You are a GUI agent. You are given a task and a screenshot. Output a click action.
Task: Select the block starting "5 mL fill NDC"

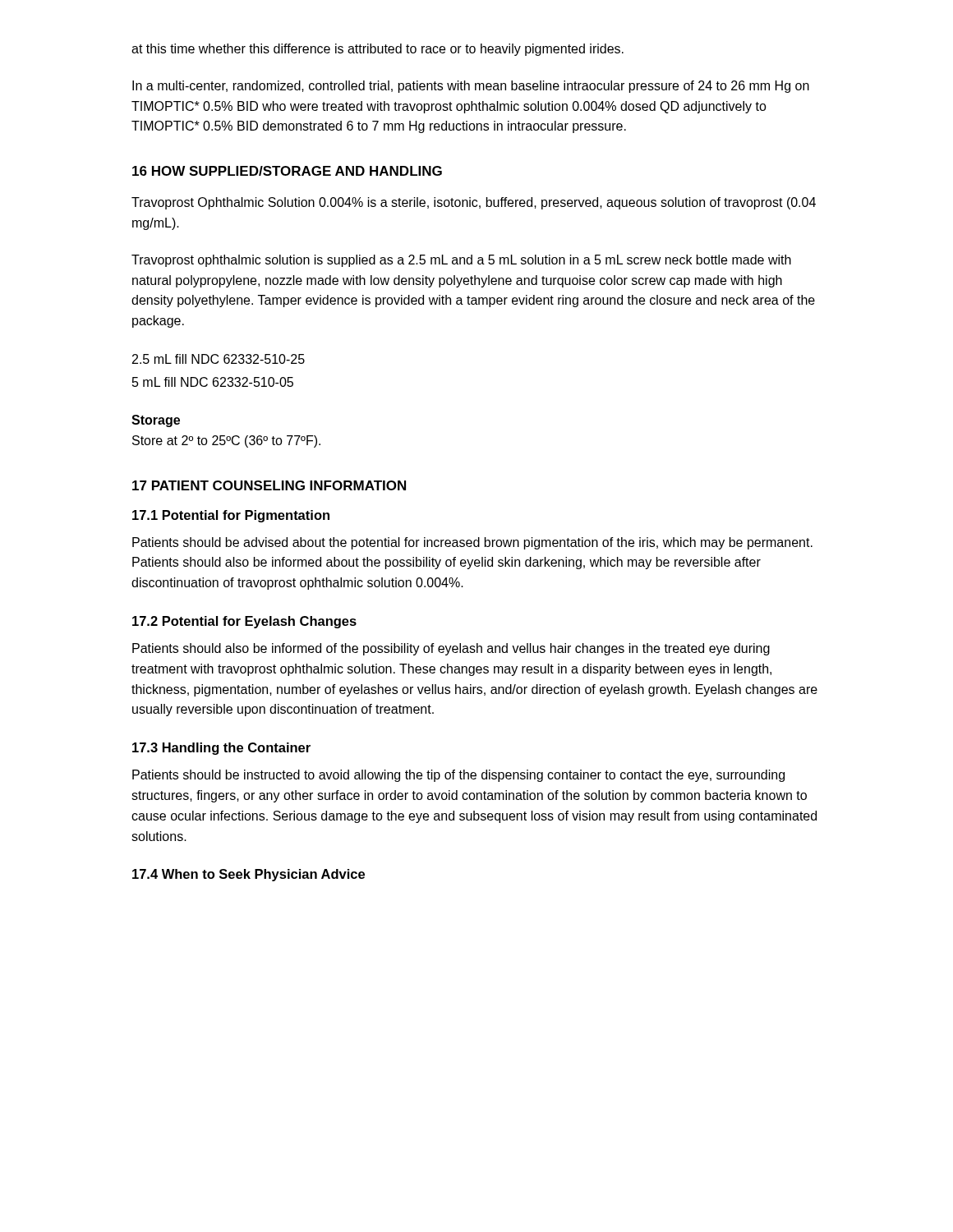[x=218, y=371]
